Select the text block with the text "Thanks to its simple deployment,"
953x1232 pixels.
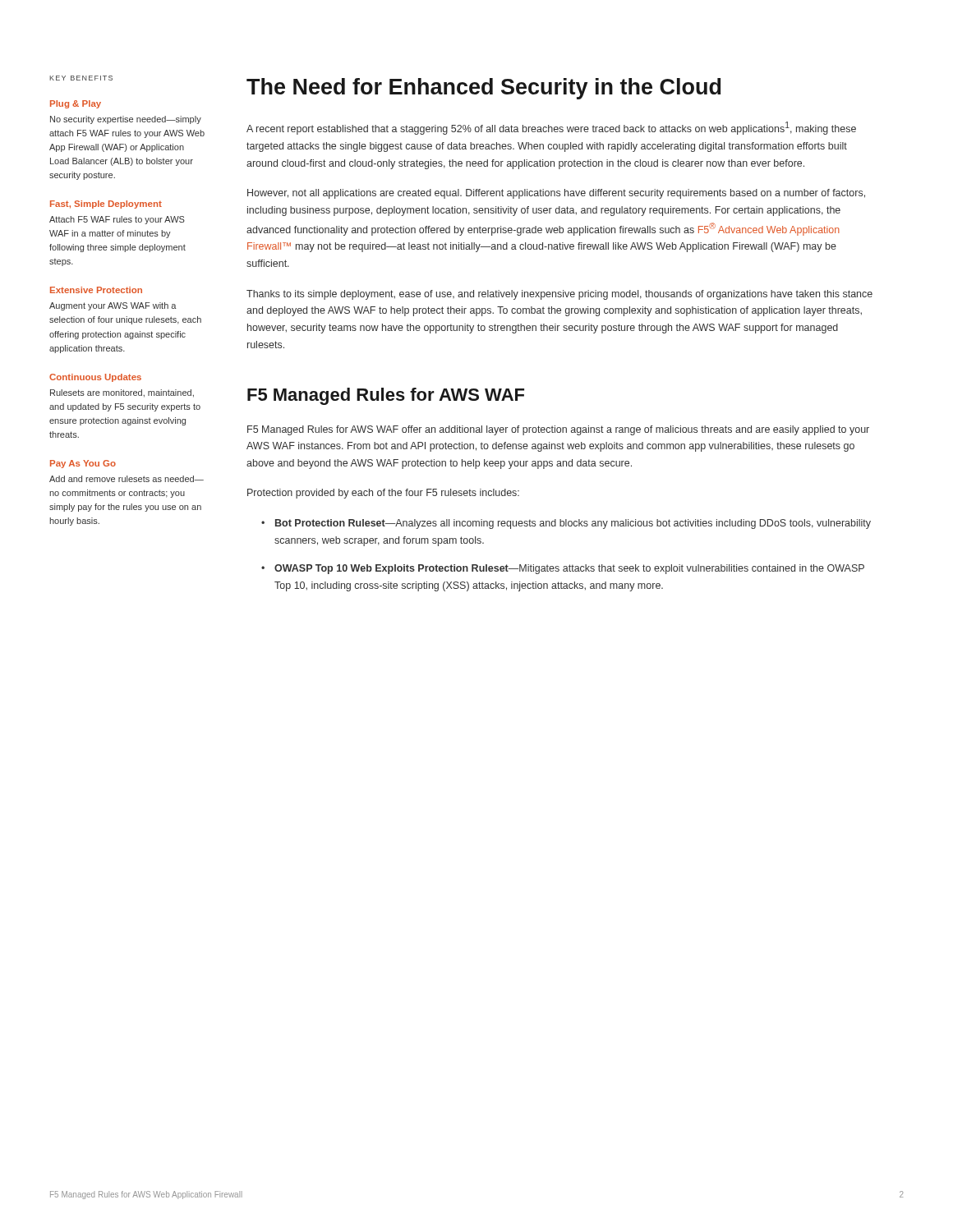pos(560,319)
